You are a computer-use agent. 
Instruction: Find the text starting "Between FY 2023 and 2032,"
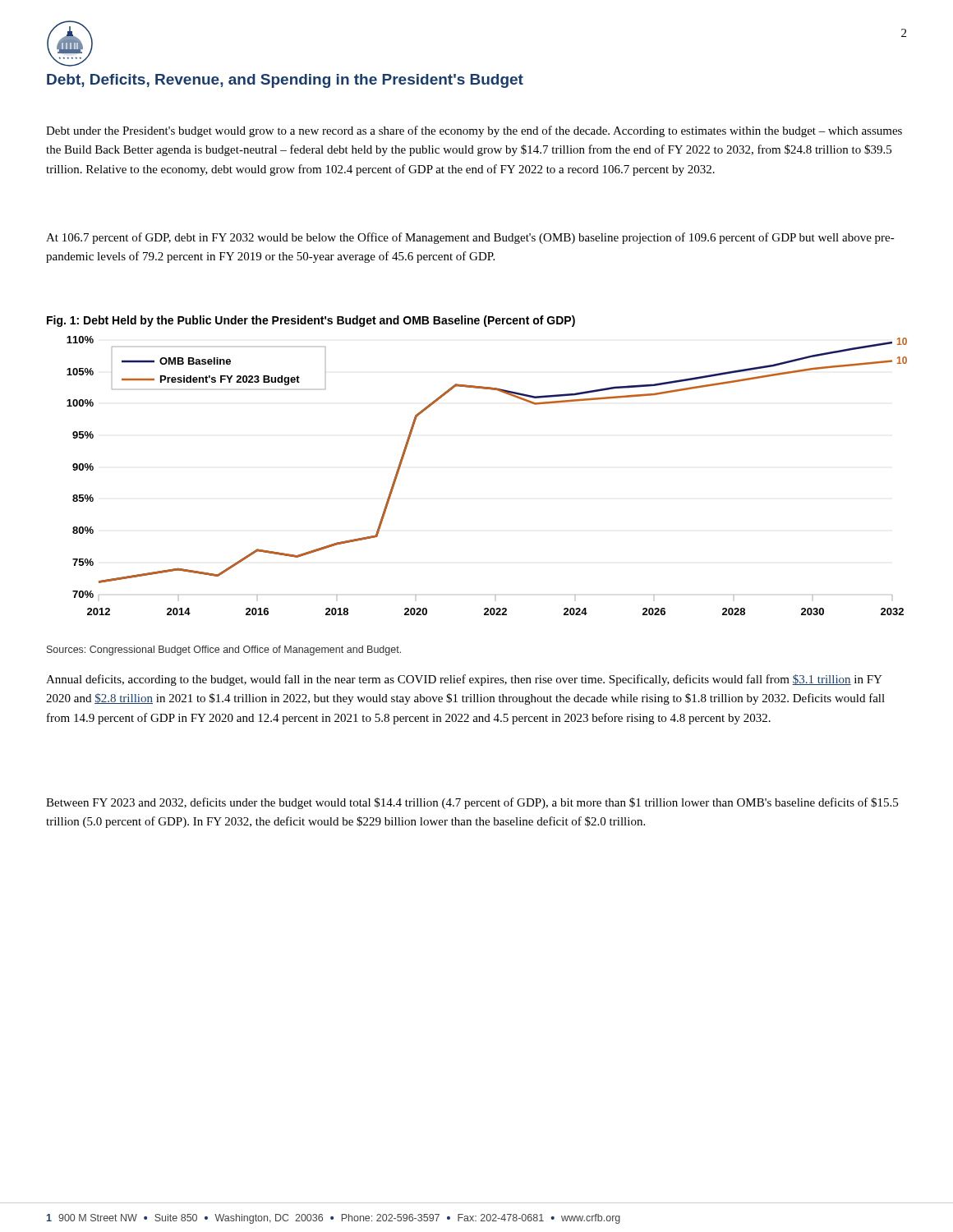pos(472,812)
